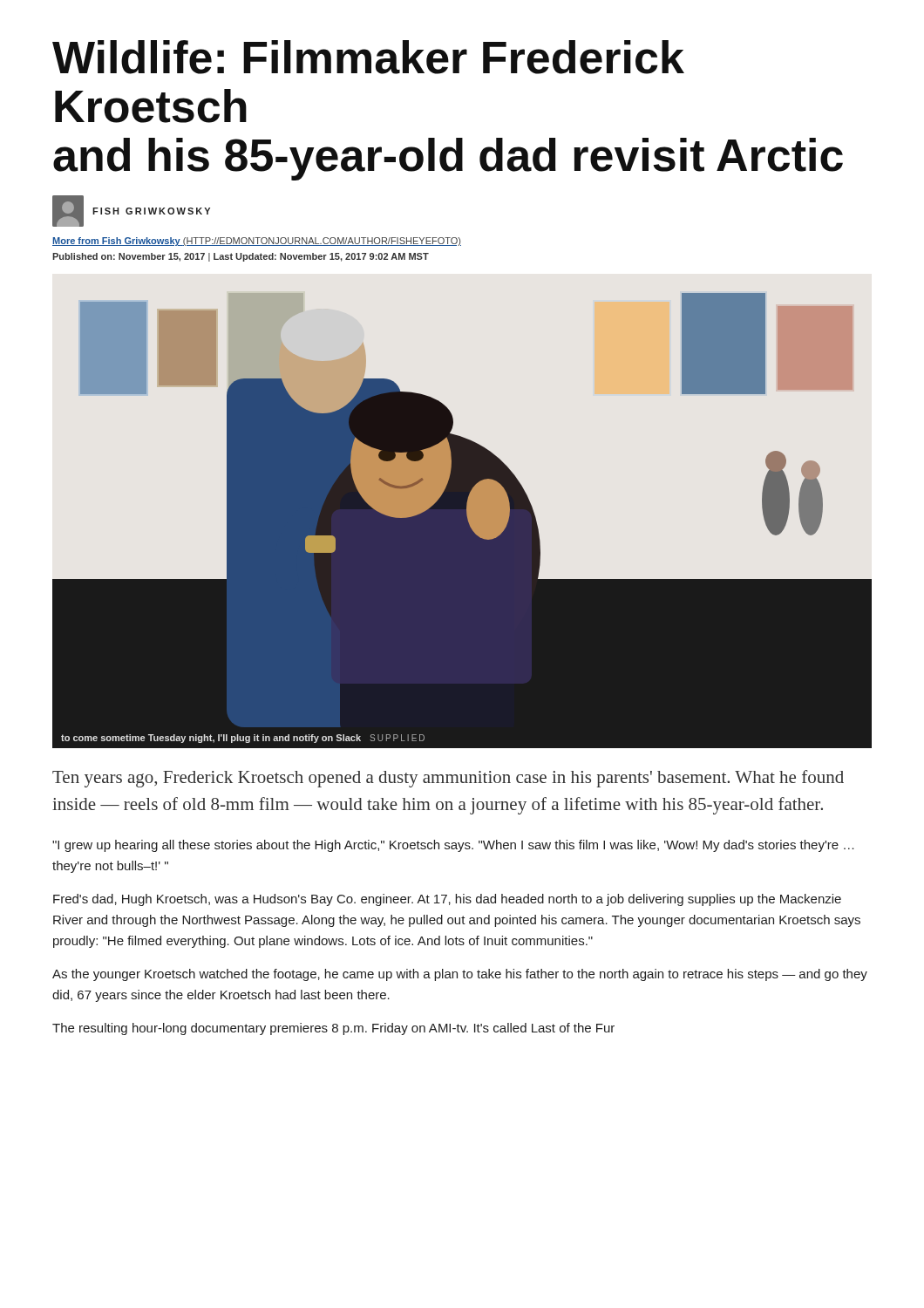
Task: Locate the text that reads "More from Fish Griwkowsky (HTTP://EDMONTONJOURNAL.COM/AUTHOR/FISHEYEFOTO)"
Action: [257, 241]
